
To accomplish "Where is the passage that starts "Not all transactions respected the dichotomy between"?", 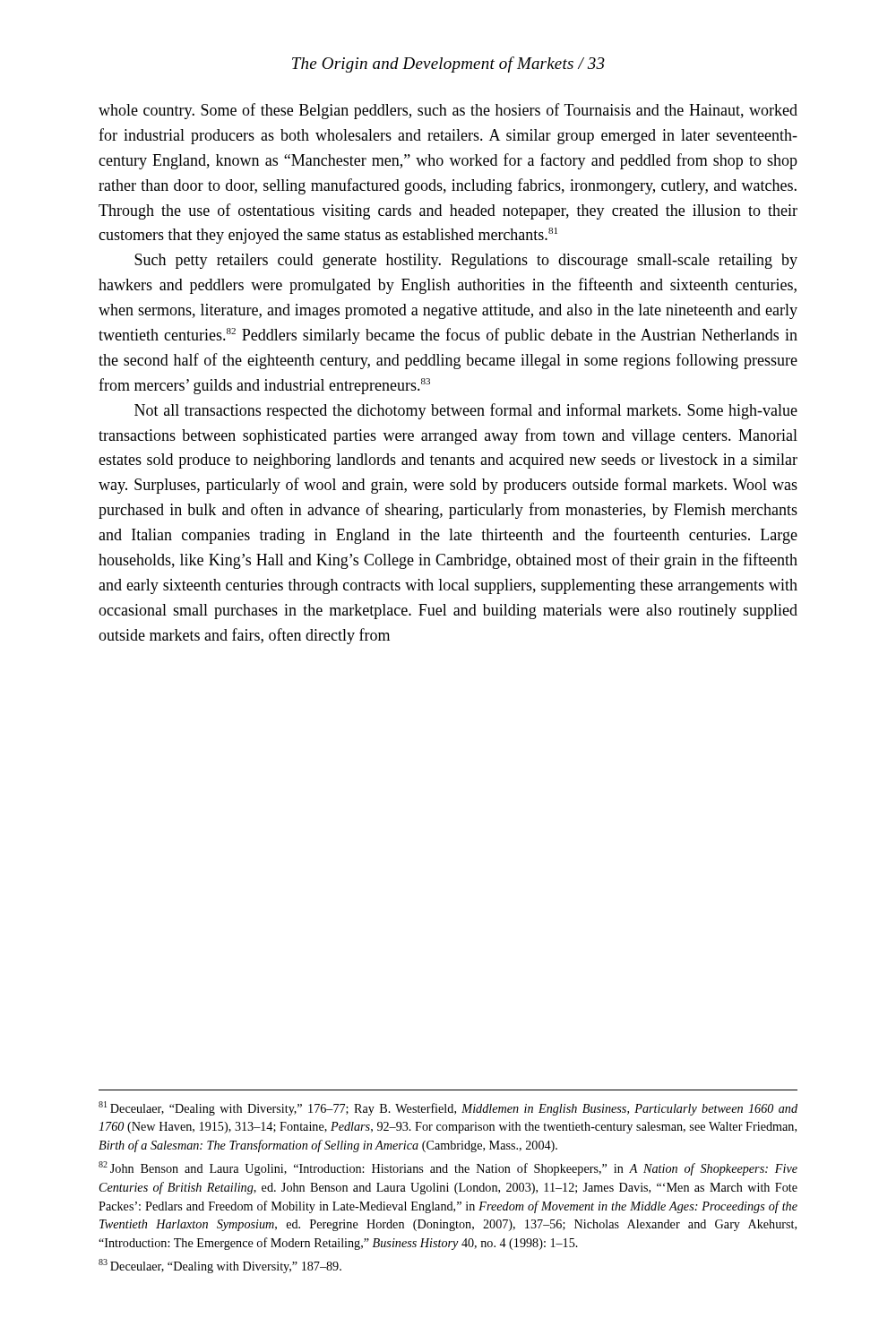I will point(448,523).
